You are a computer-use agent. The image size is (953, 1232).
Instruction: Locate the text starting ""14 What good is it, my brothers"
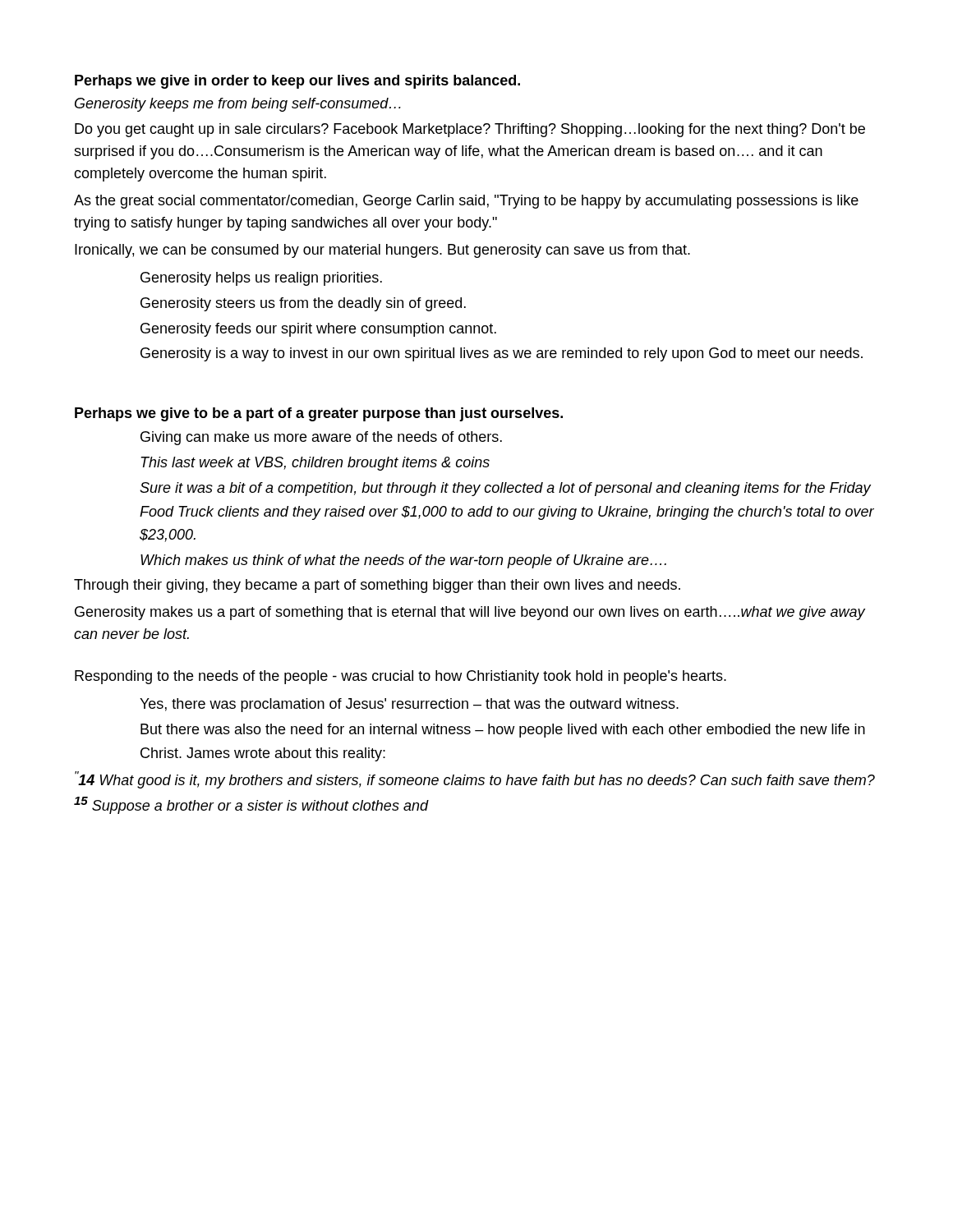pos(474,791)
